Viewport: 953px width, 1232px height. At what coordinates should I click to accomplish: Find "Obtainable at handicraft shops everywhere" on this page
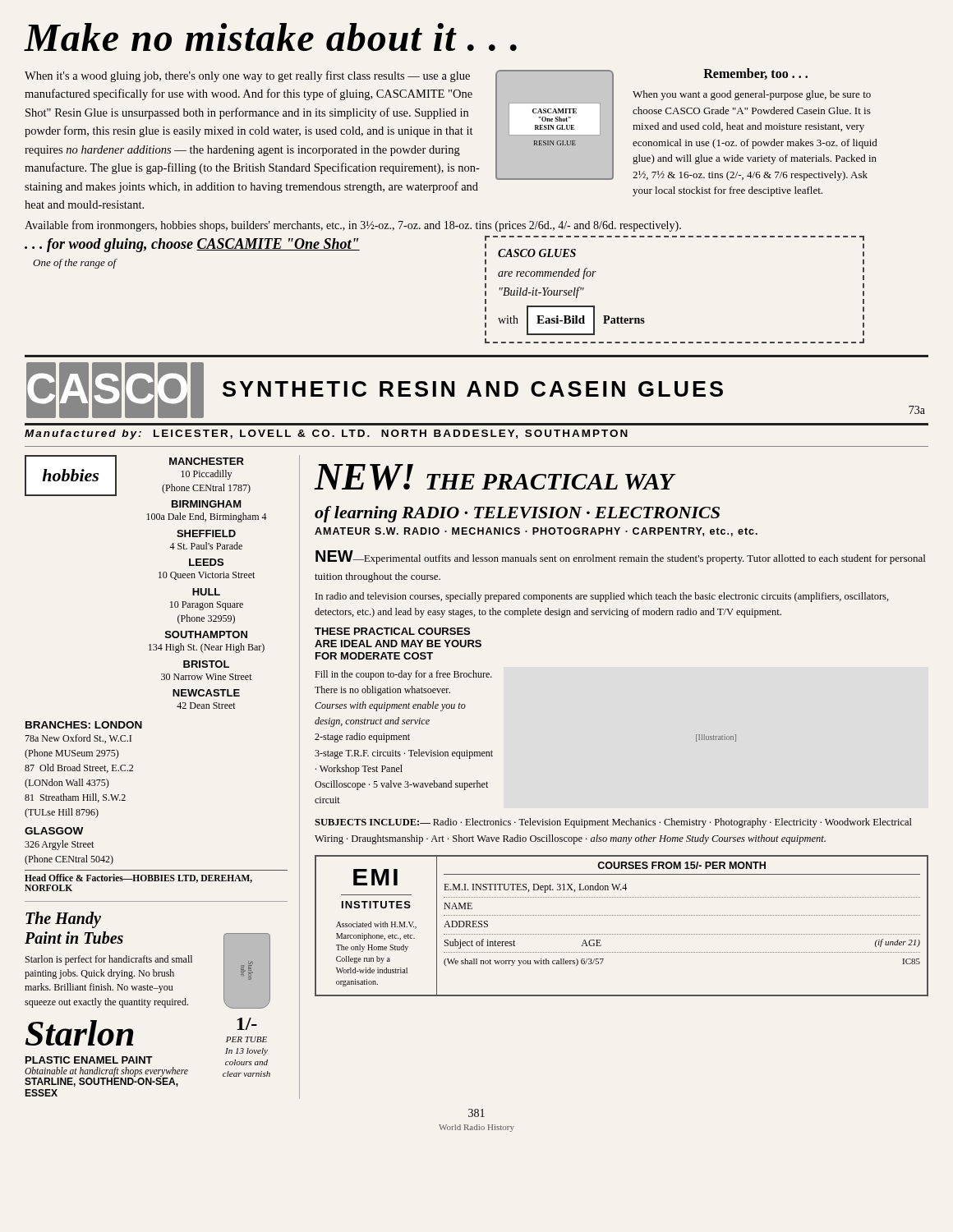click(106, 1071)
